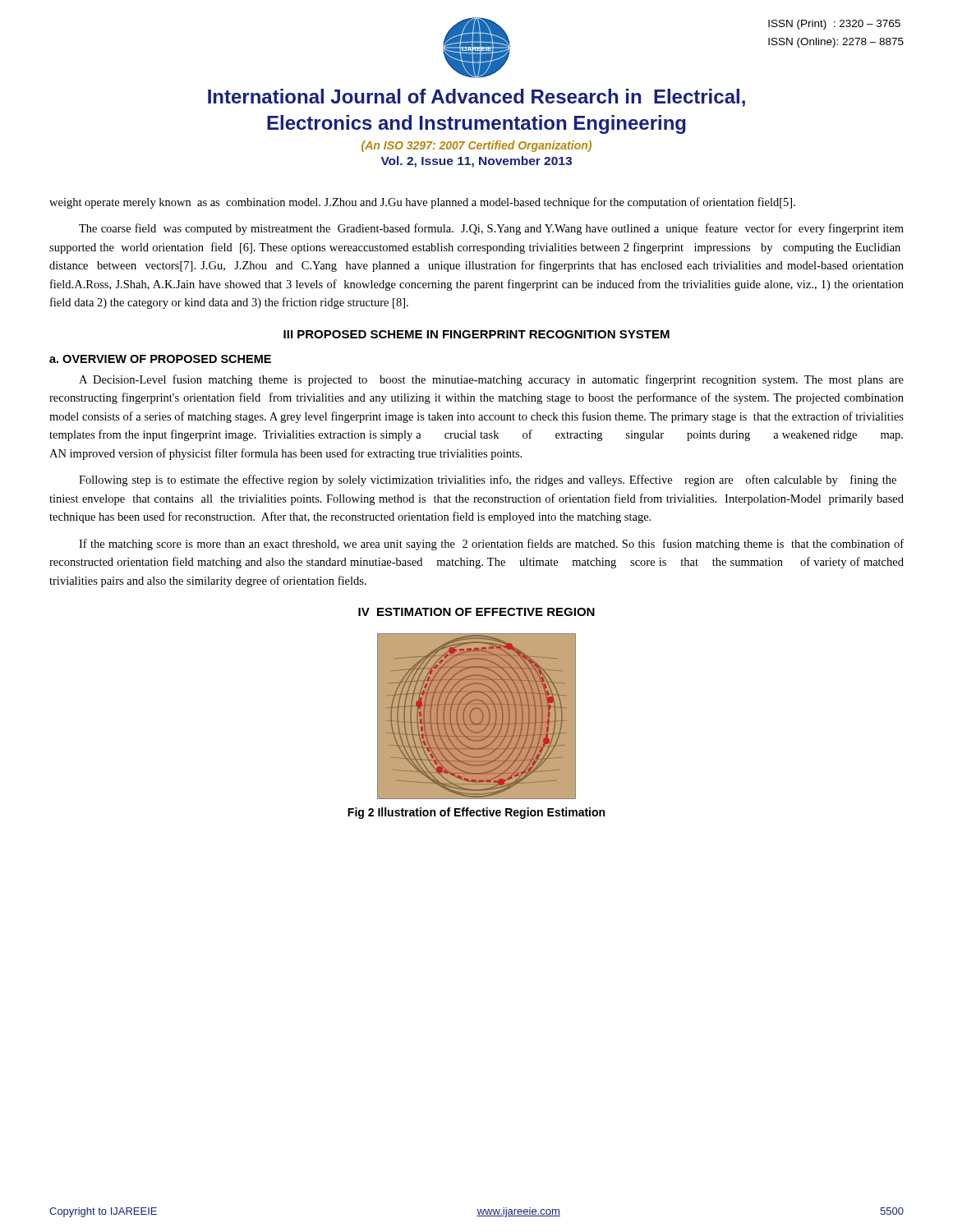
Task: Click on the text starting "Following step is to estimate the effective region"
Action: 476,498
